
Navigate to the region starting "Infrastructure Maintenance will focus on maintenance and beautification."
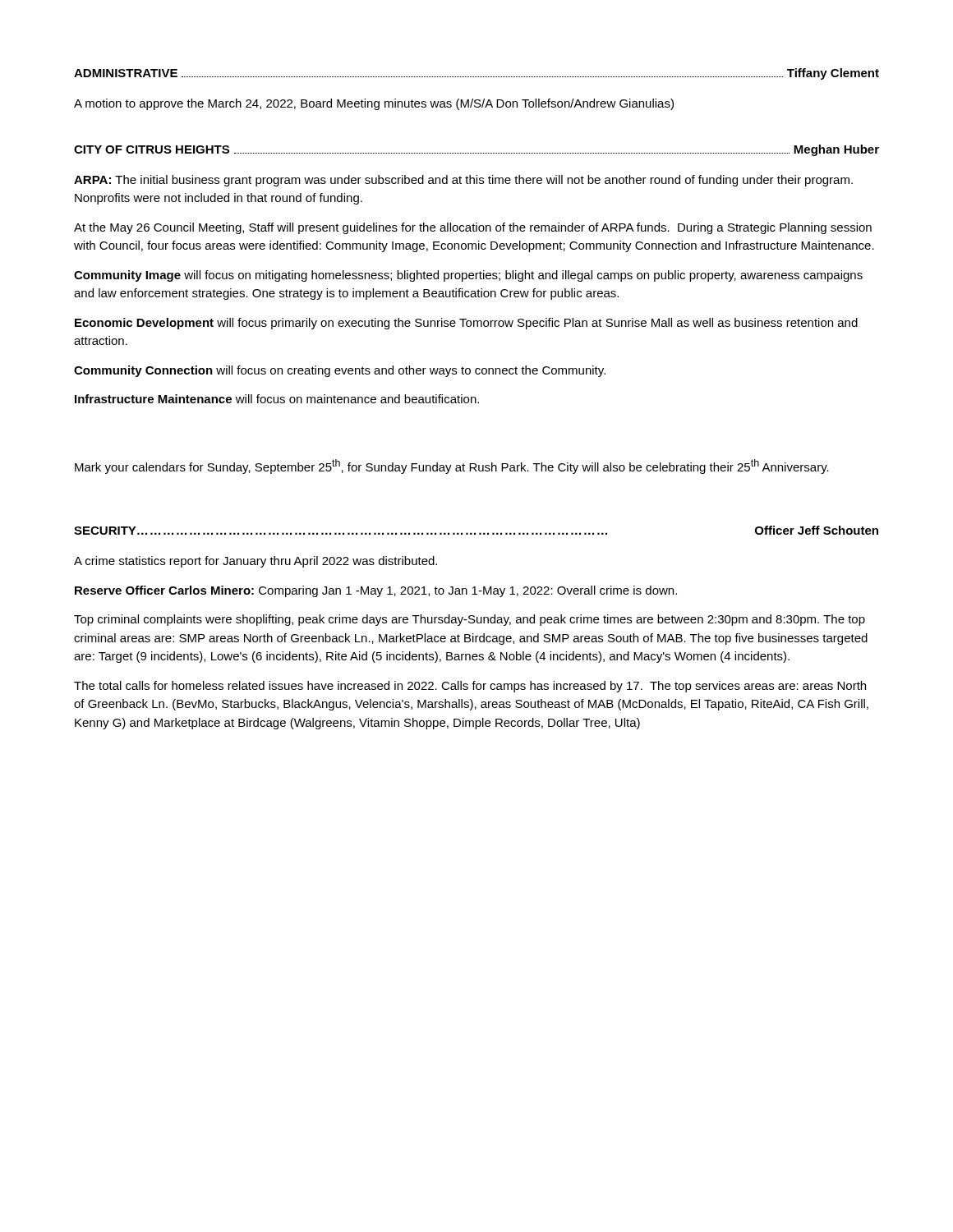tap(277, 399)
